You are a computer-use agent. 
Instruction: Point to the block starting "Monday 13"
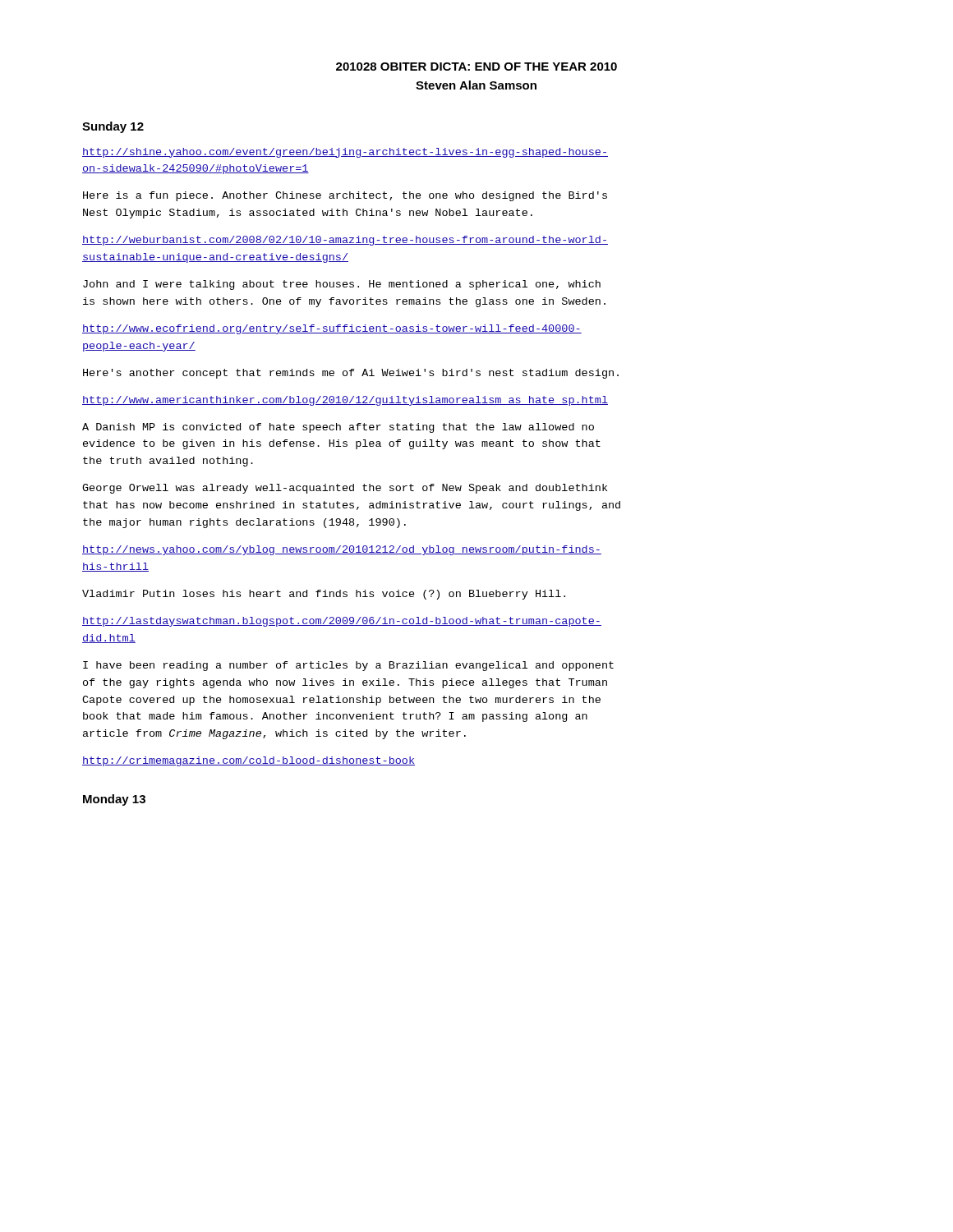click(114, 799)
